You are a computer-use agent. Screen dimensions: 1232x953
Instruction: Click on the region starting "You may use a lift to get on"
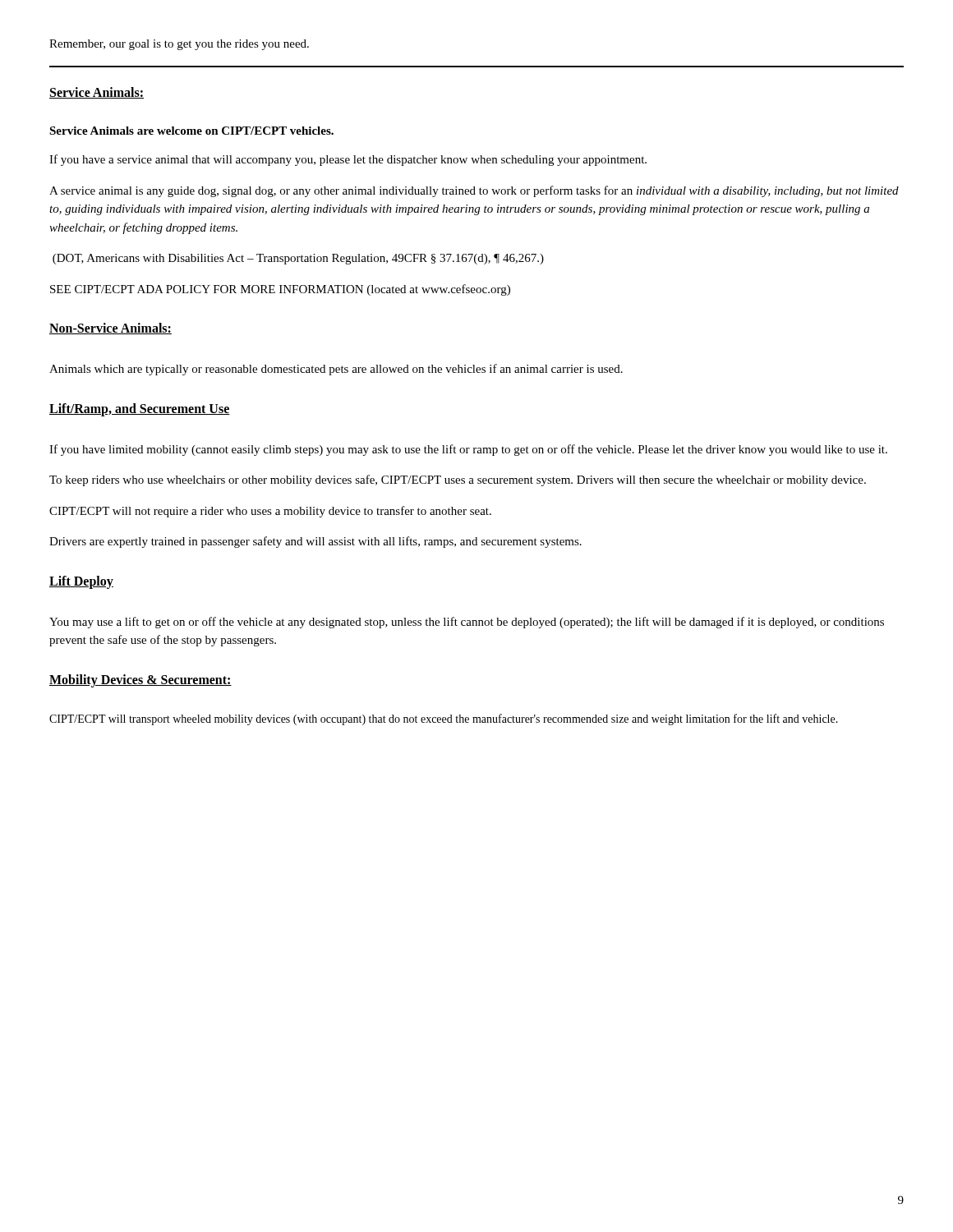click(476, 631)
